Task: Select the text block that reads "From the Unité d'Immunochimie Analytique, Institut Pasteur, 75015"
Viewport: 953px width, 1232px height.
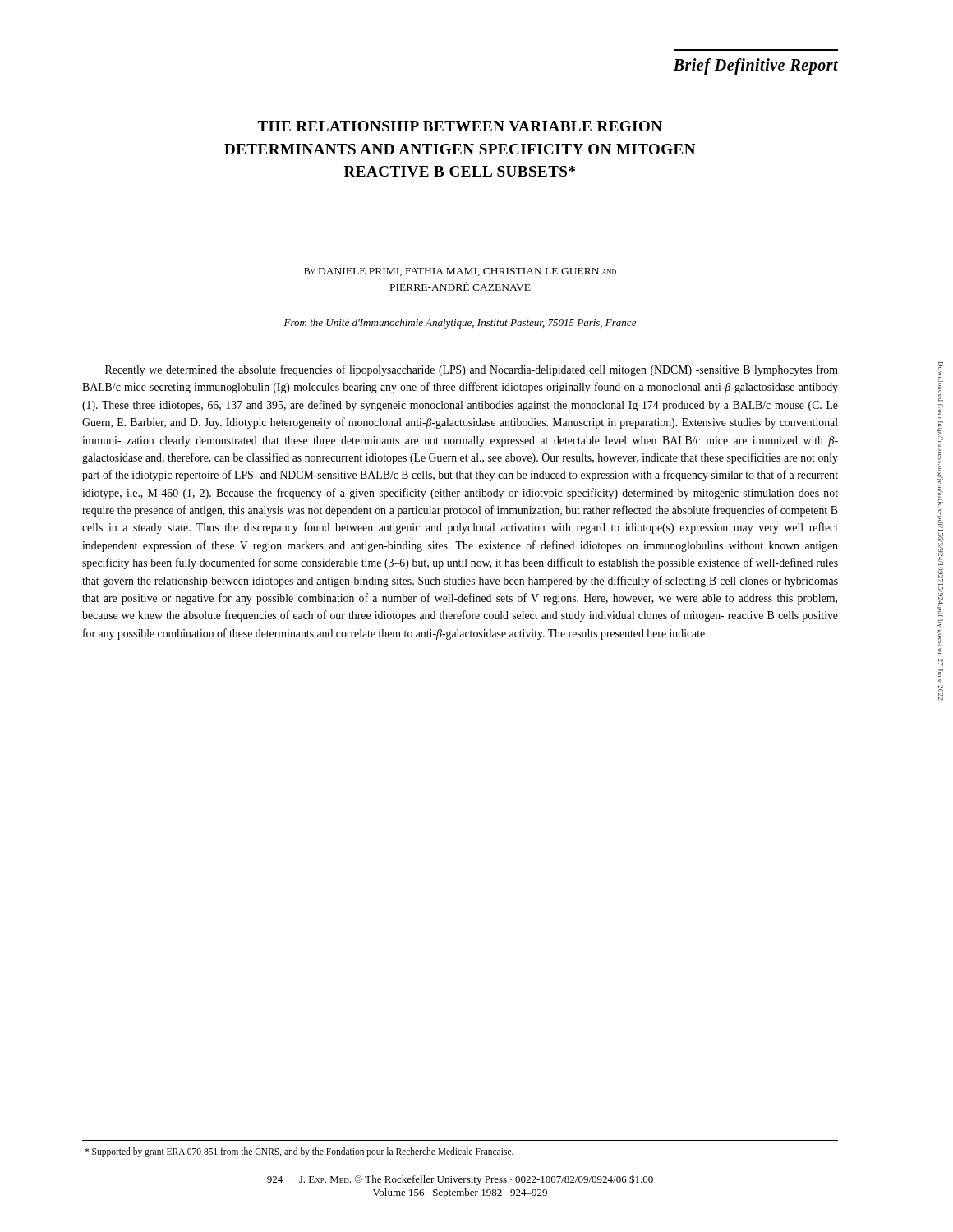Action: (460, 323)
